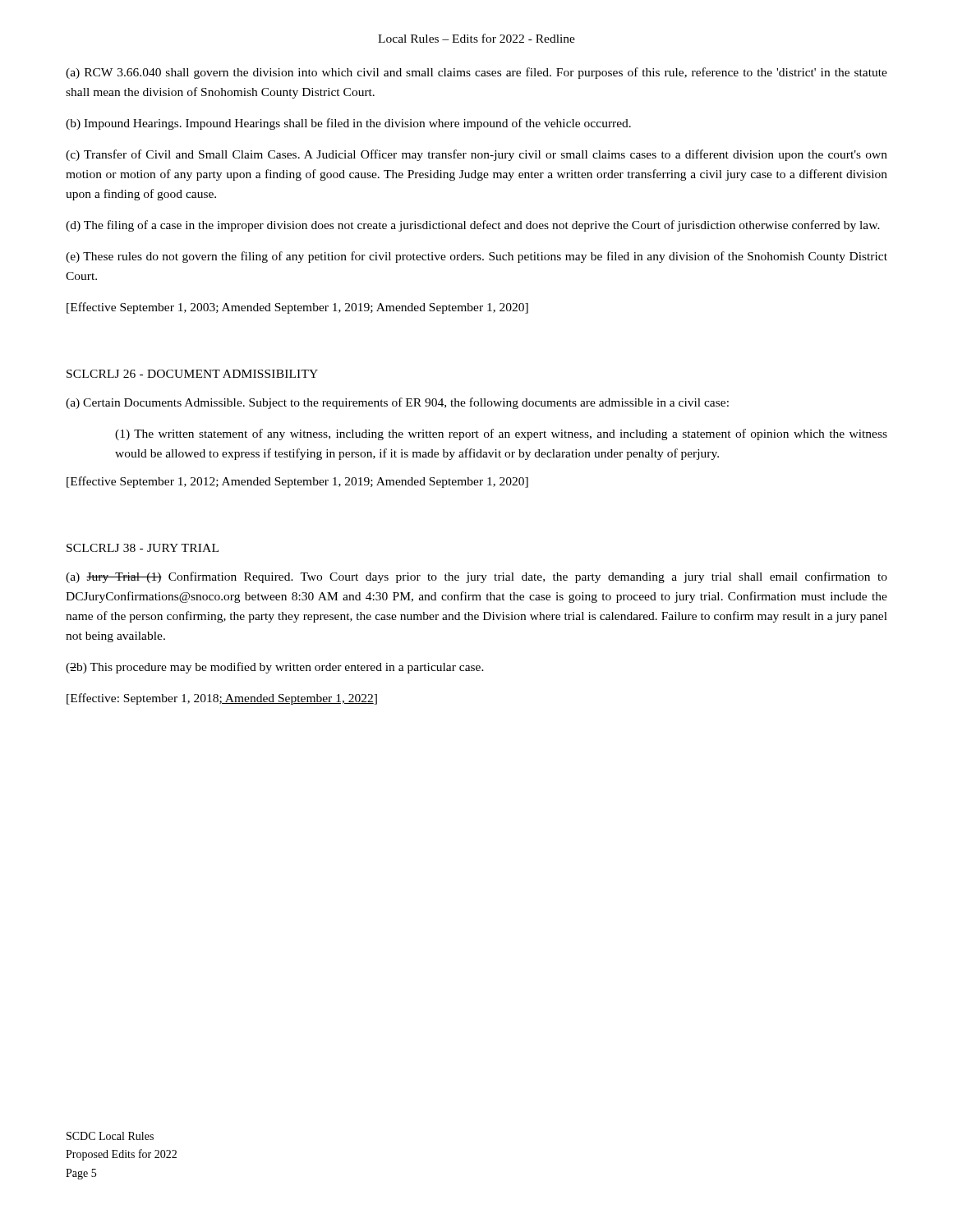
Task: Locate the block starting "(e) These rules do not govern the"
Action: click(476, 266)
